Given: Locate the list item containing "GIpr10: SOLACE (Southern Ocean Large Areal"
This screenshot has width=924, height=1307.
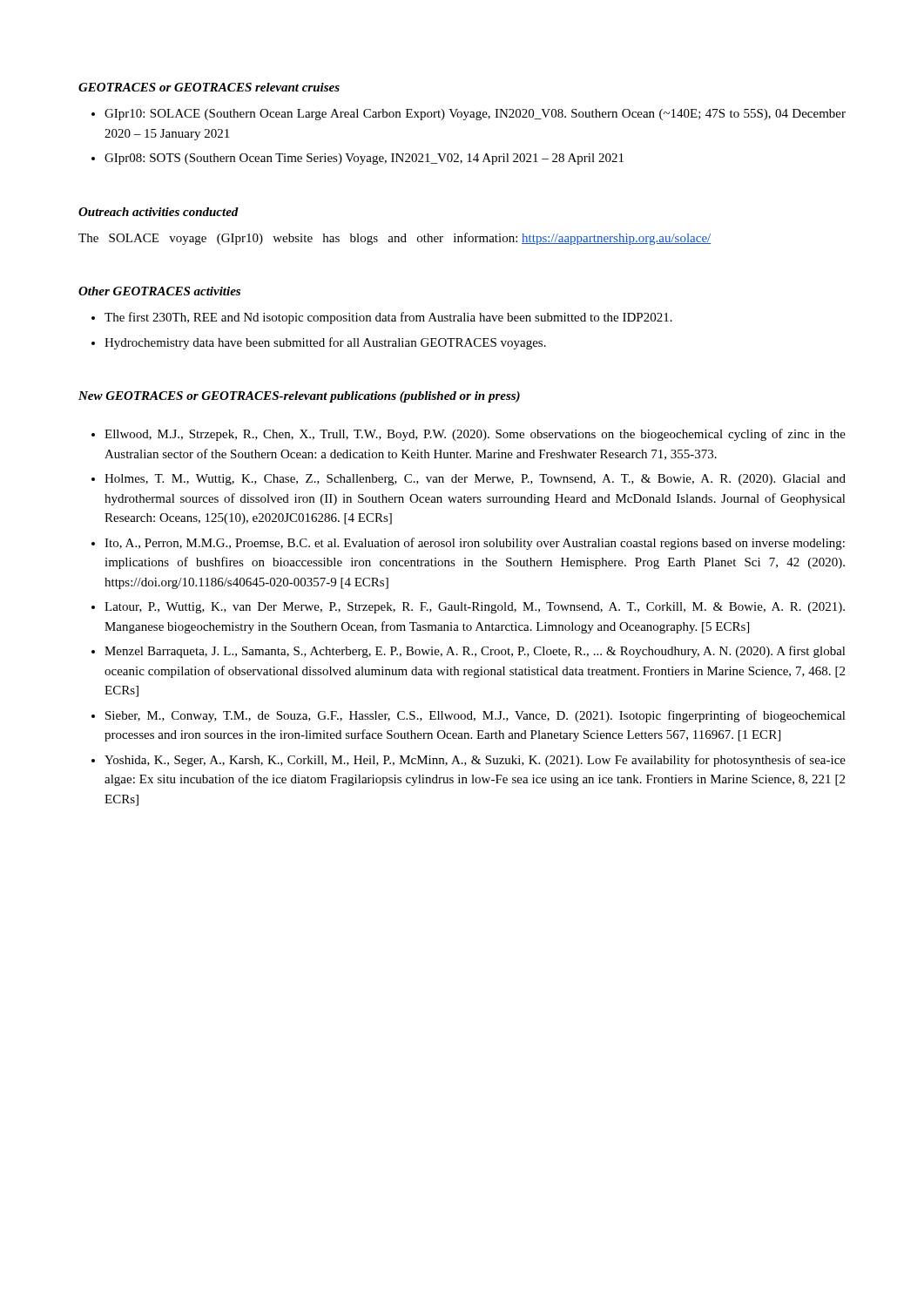Looking at the screenshot, I should pyautogui.click(x=475, y=123).
